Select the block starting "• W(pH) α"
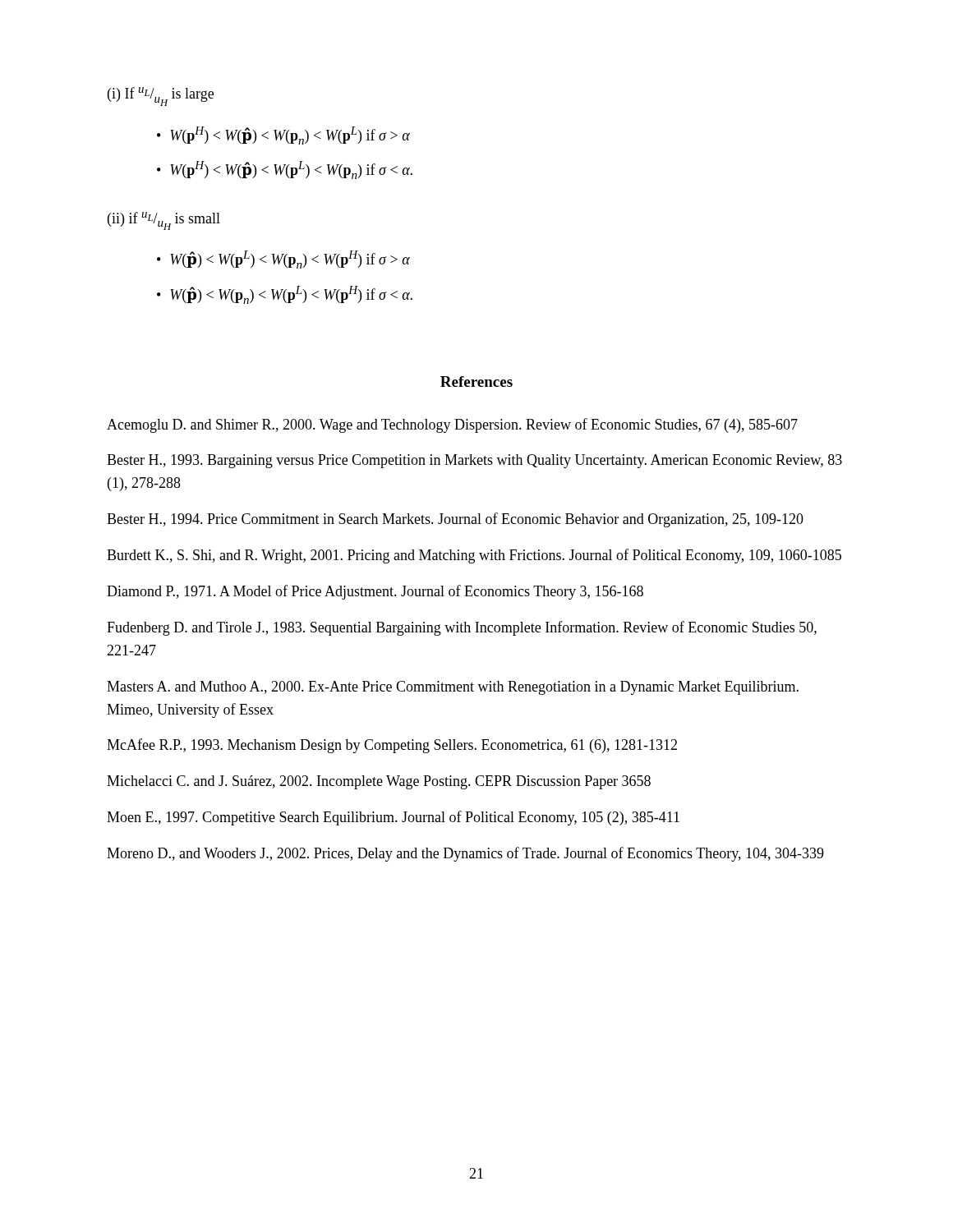The height and width of the screenshot is (1232, 953). coord(283,135)
